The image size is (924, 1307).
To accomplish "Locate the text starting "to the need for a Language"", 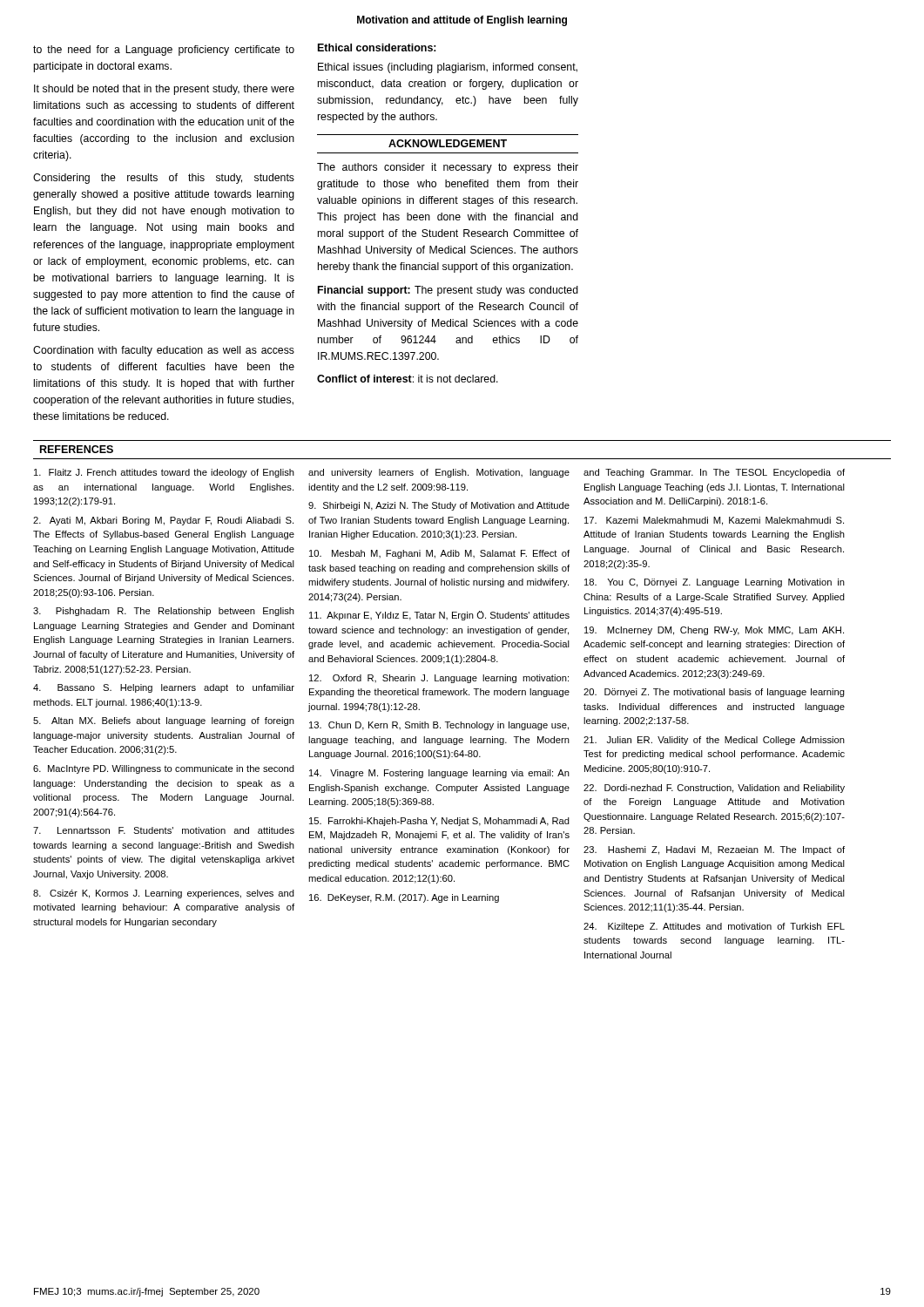I will [x=164, y=58].
